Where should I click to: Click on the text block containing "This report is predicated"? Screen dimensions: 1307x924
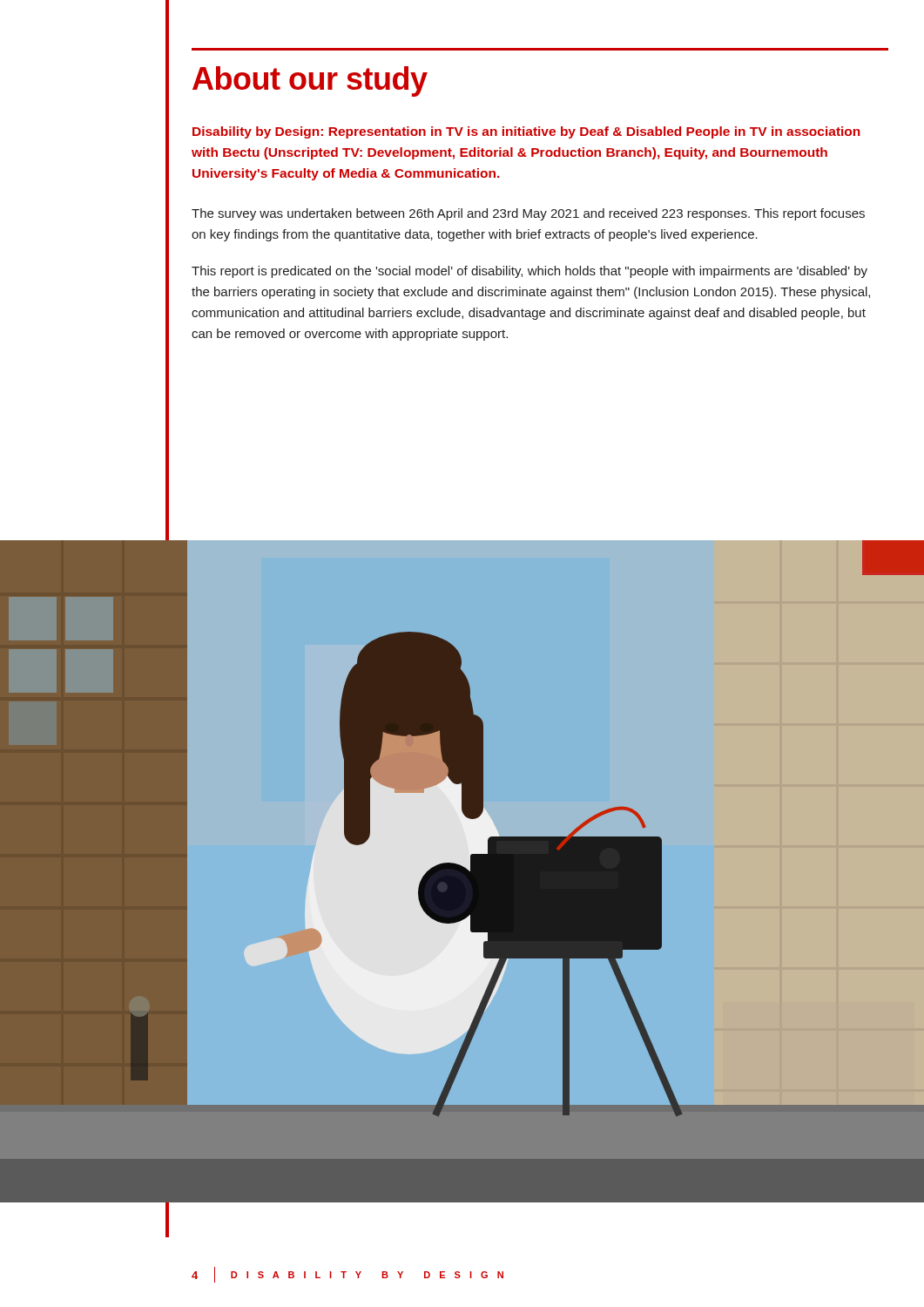(x=536, y=303)
